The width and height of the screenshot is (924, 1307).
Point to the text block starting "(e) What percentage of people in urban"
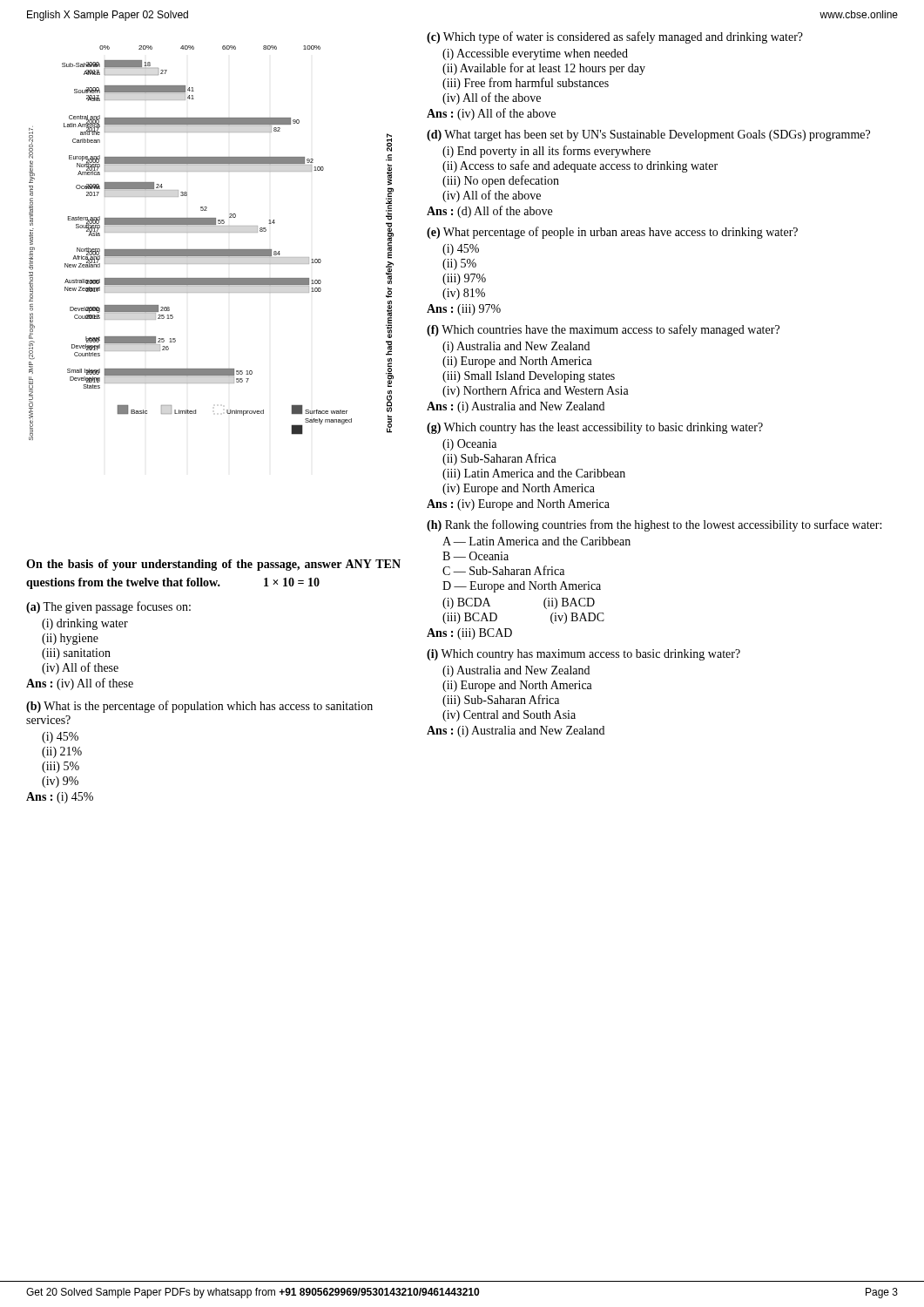[x=612, y=233]
